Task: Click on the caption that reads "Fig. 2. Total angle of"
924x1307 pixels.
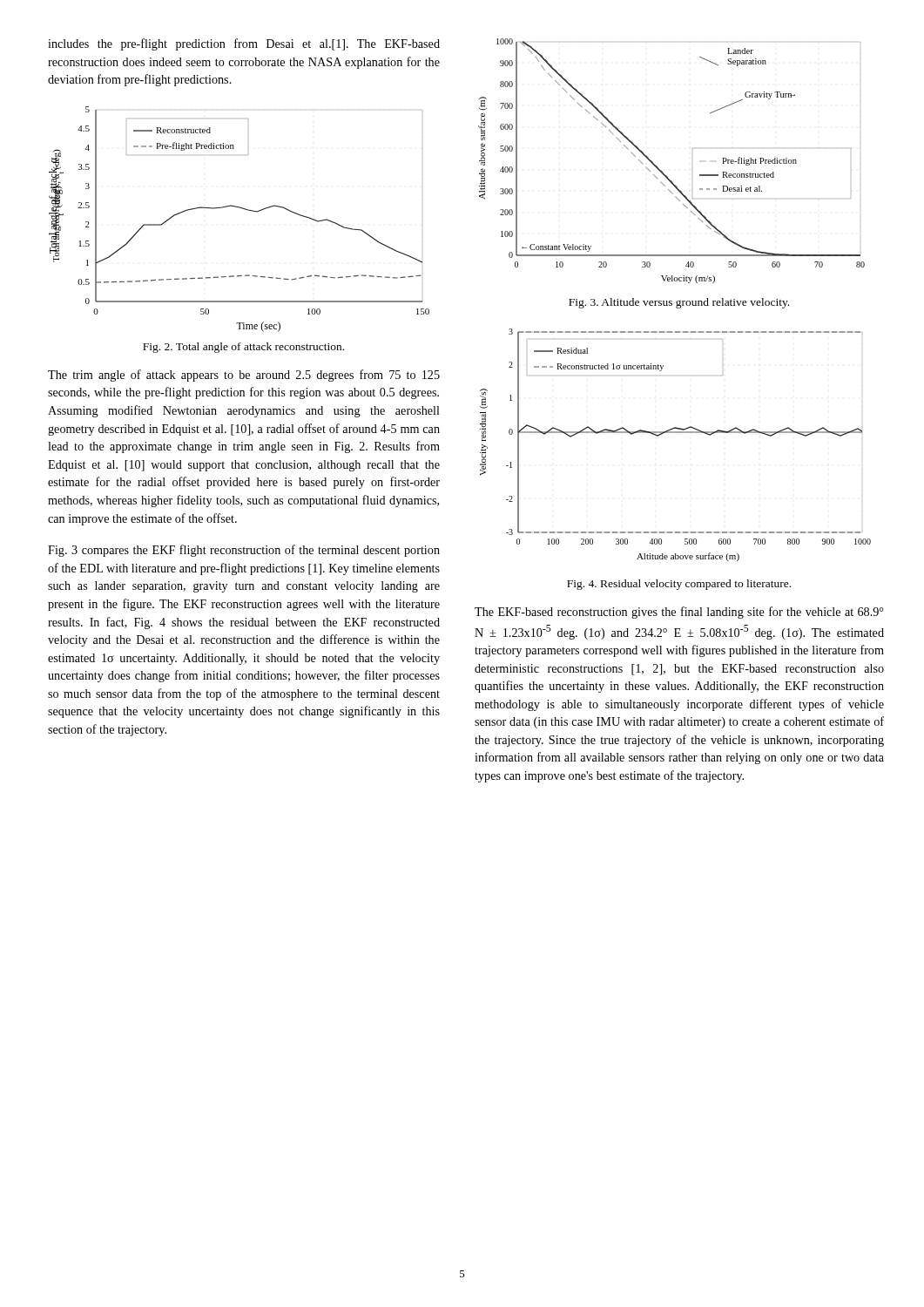Action: [244, 346]
